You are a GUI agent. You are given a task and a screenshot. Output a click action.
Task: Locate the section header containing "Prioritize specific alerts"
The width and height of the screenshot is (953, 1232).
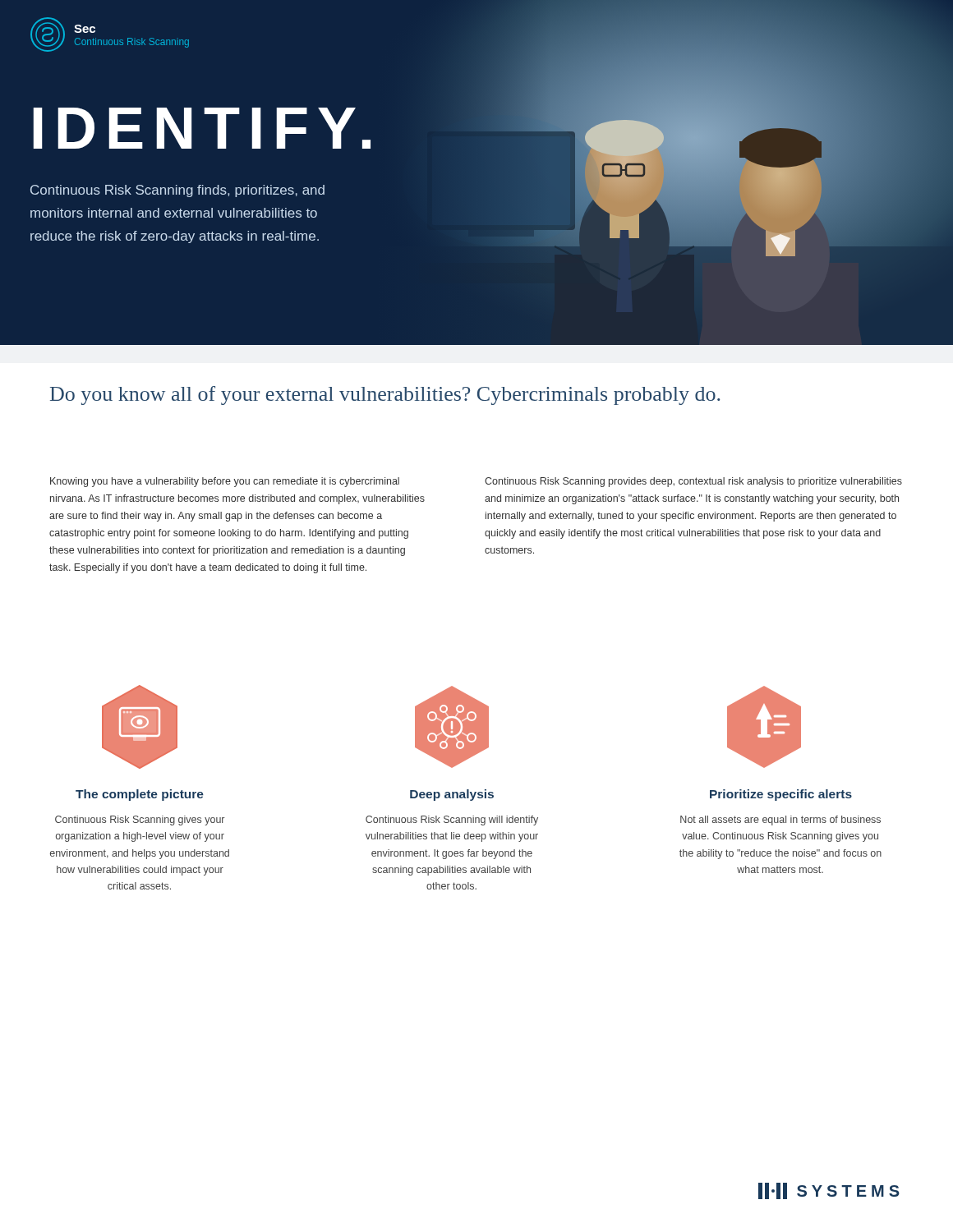tap(781, 794)
